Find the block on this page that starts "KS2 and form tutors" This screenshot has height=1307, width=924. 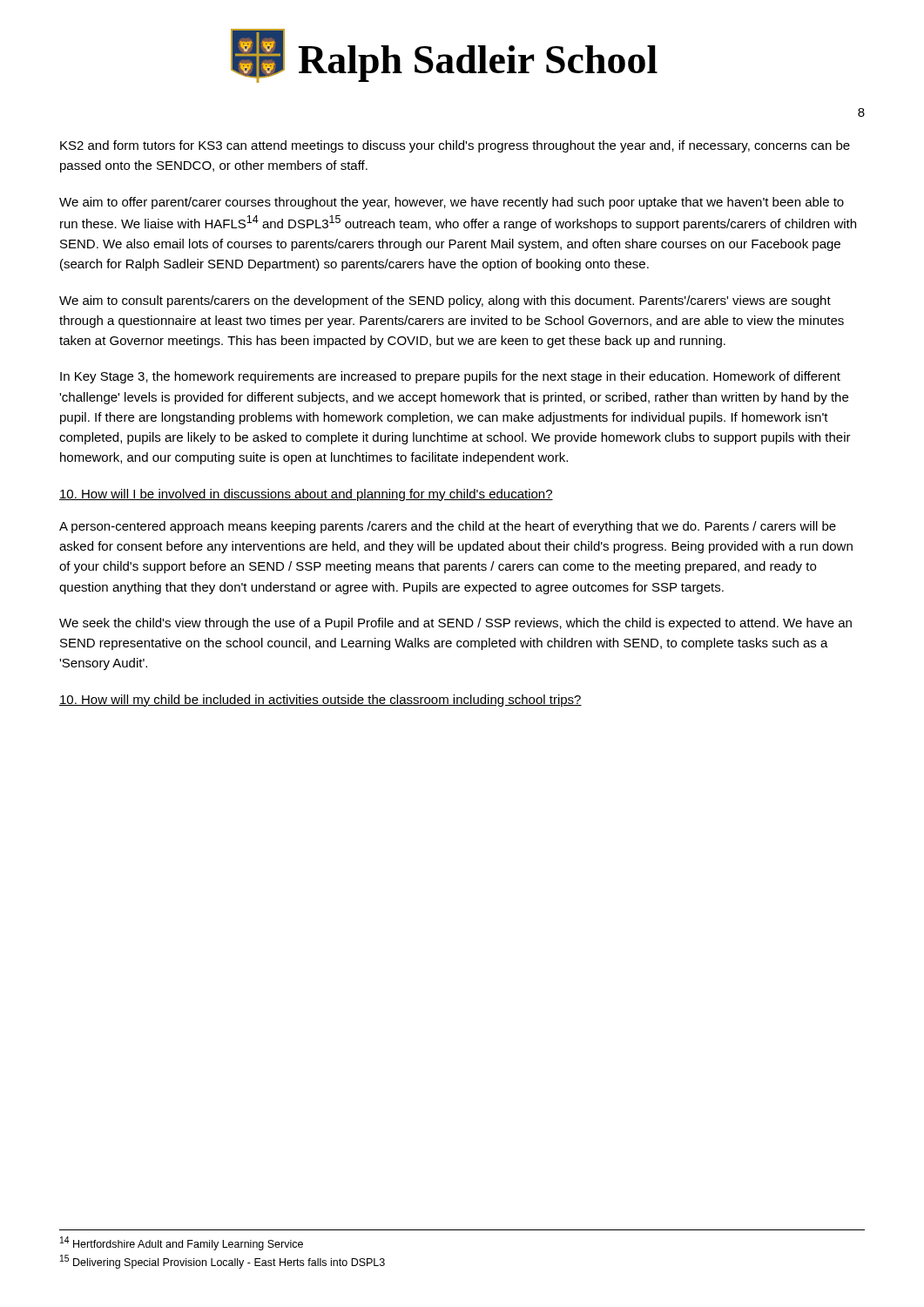(x=455, y=155)
